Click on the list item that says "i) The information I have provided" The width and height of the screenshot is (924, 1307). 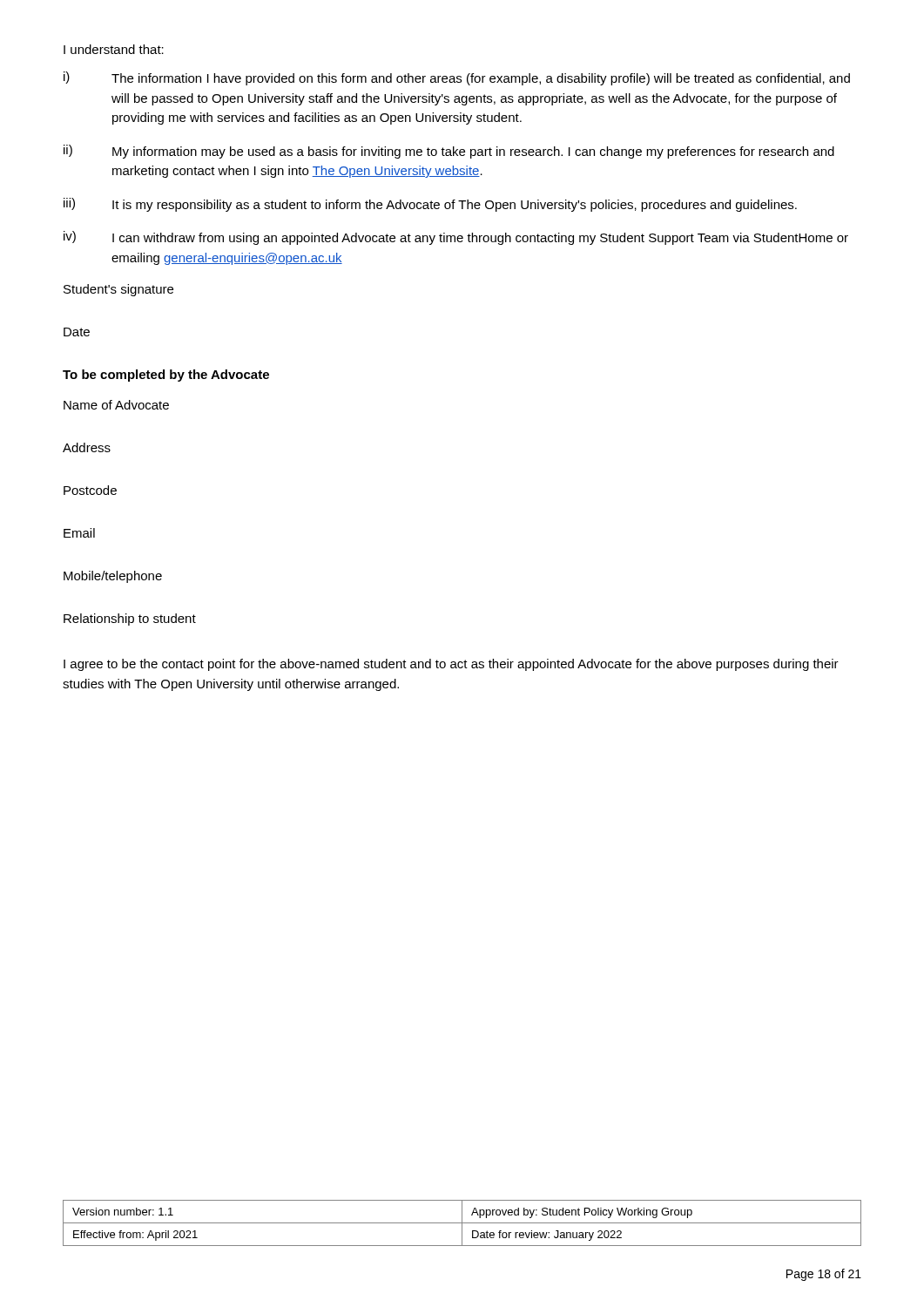point(462,98)
